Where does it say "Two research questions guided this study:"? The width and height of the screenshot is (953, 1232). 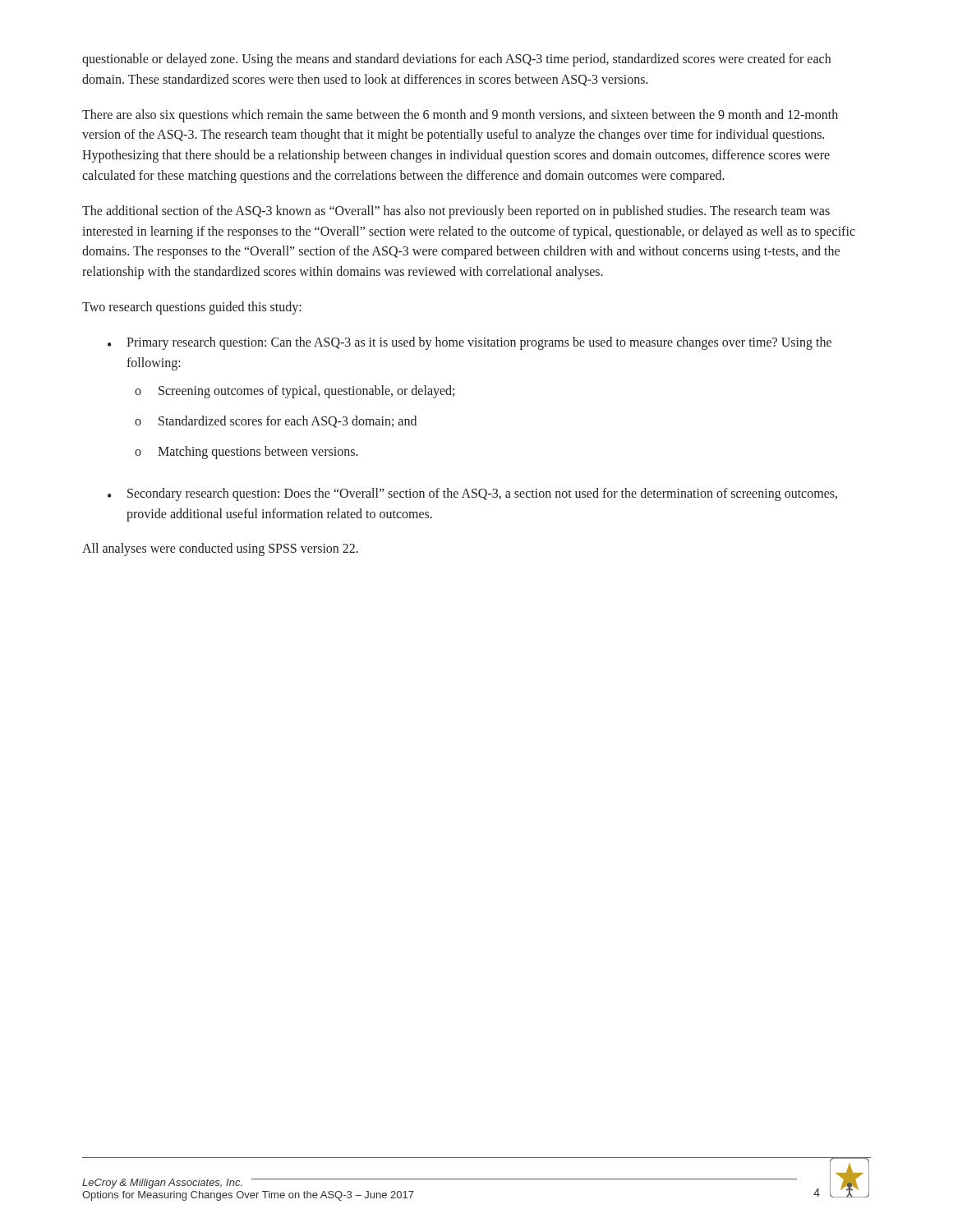coord(192,307)
